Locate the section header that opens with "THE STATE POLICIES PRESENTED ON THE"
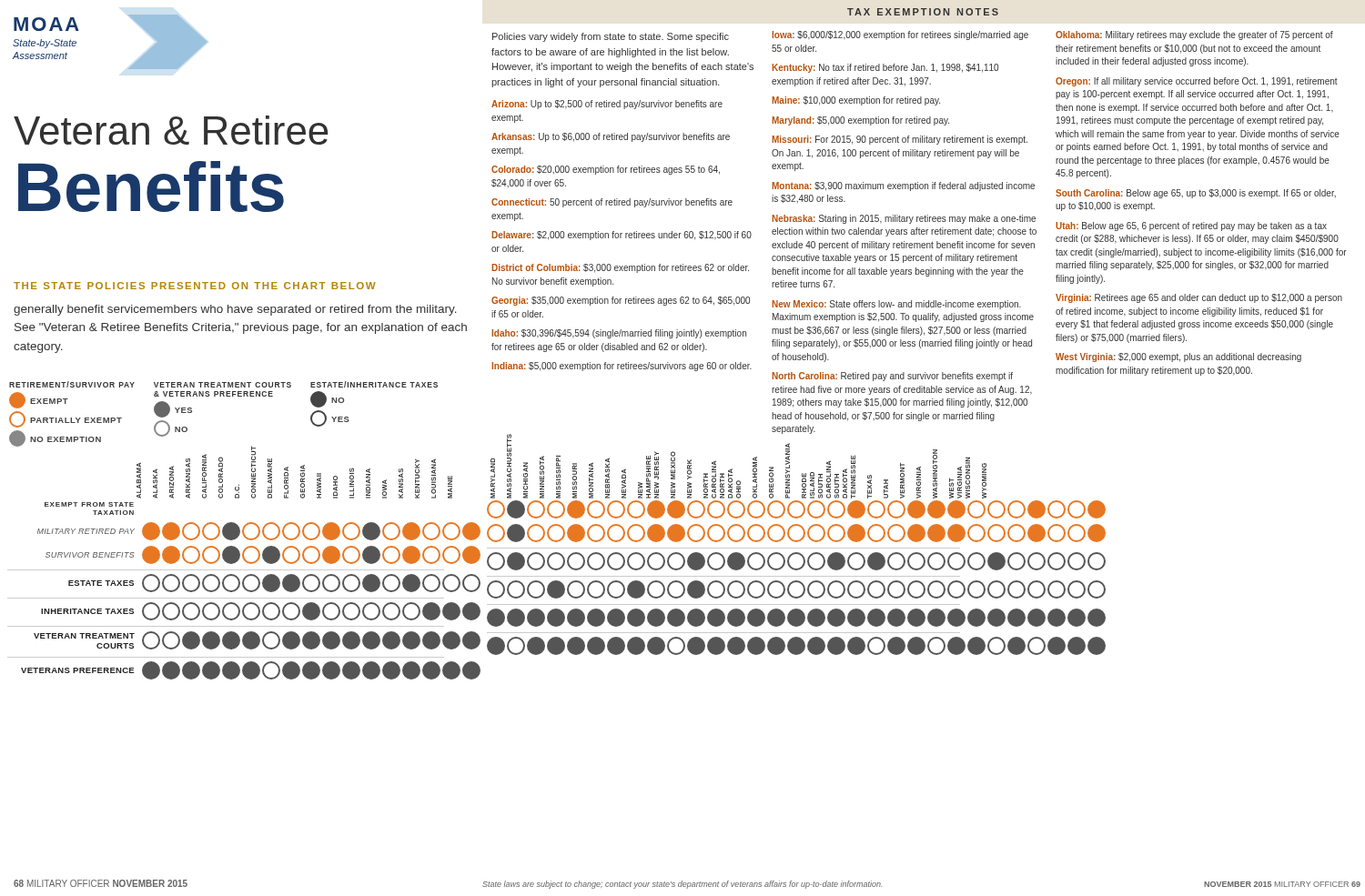This screenshot has width=1365, height=896. coord(195,286)
